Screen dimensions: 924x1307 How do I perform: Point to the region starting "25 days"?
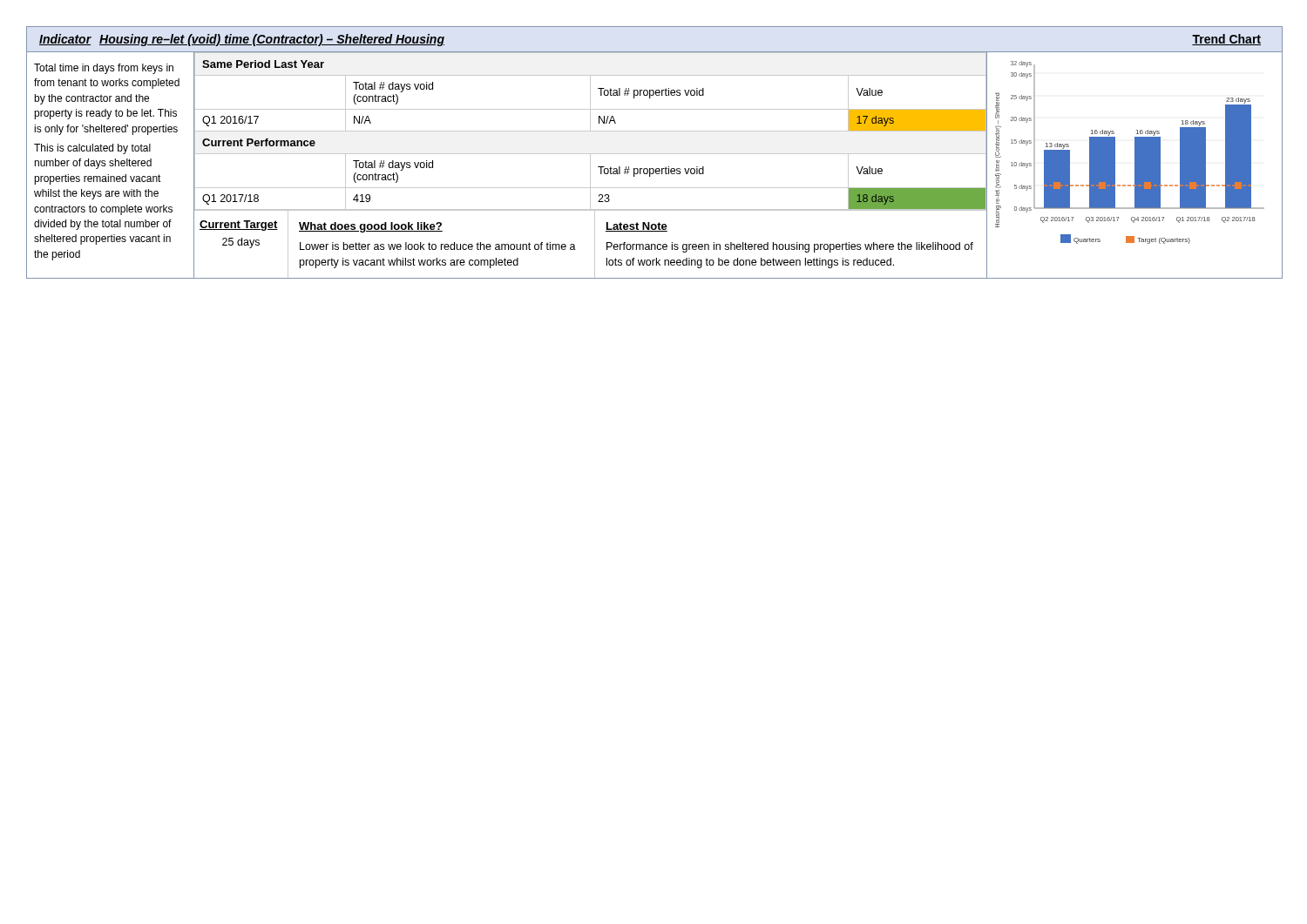pyautogui.click(x=241, y=242)
